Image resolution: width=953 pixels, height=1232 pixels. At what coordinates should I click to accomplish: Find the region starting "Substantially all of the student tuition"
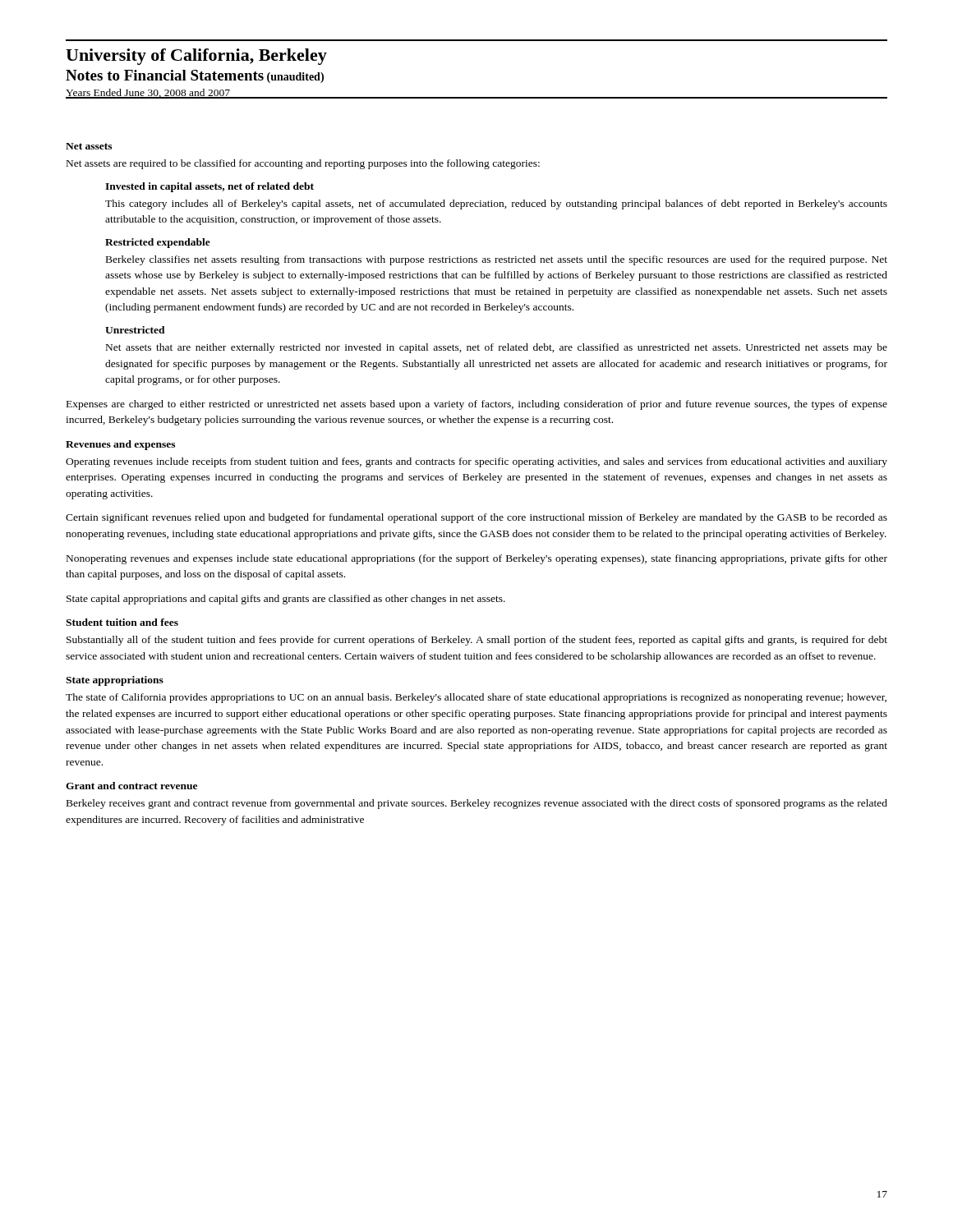point(476,648)
